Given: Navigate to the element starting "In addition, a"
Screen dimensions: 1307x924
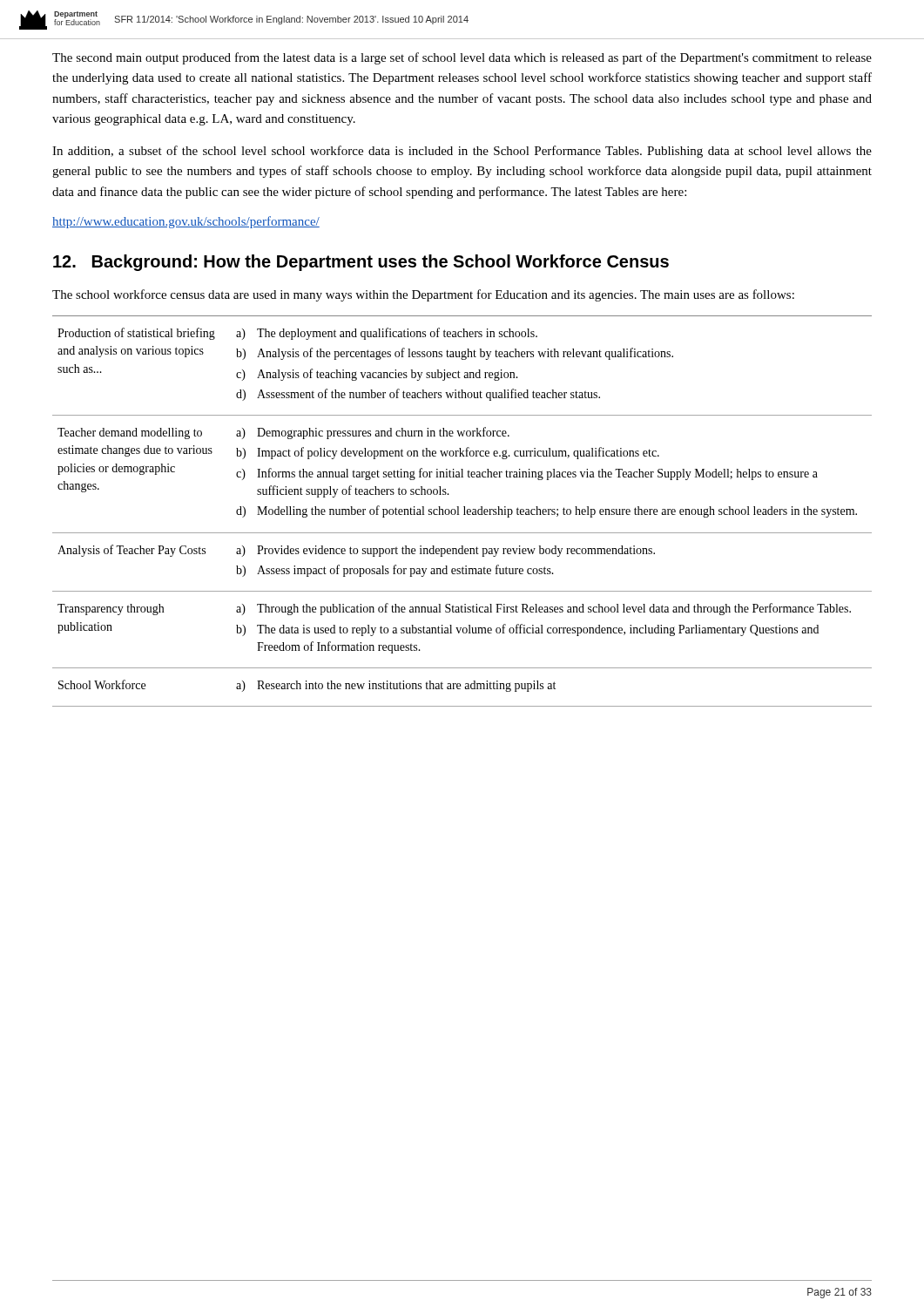Looking at the screenshot, I should tap(462, 171).
